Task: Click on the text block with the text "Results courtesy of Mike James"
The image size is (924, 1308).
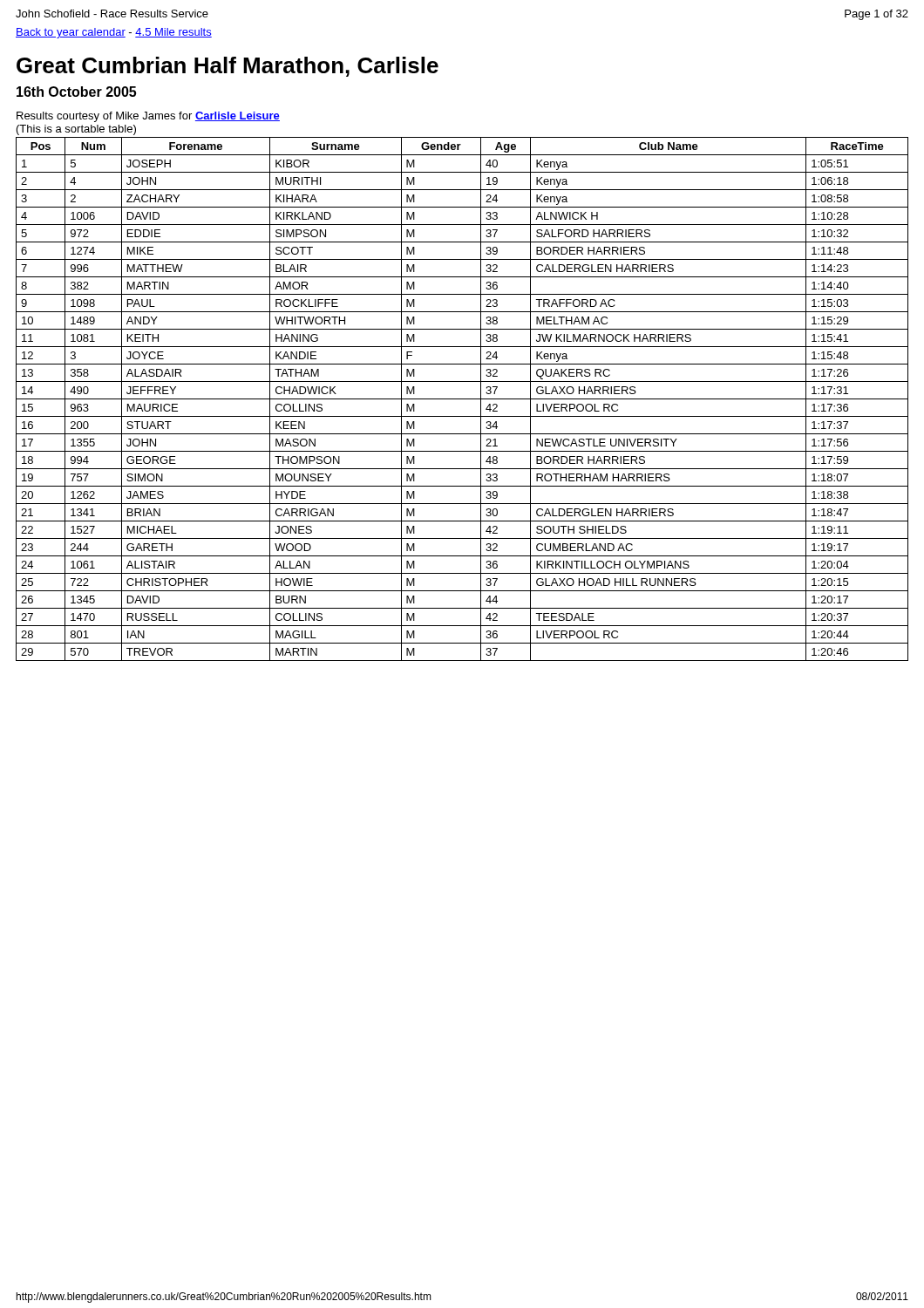Action: (x=148, y=115)
